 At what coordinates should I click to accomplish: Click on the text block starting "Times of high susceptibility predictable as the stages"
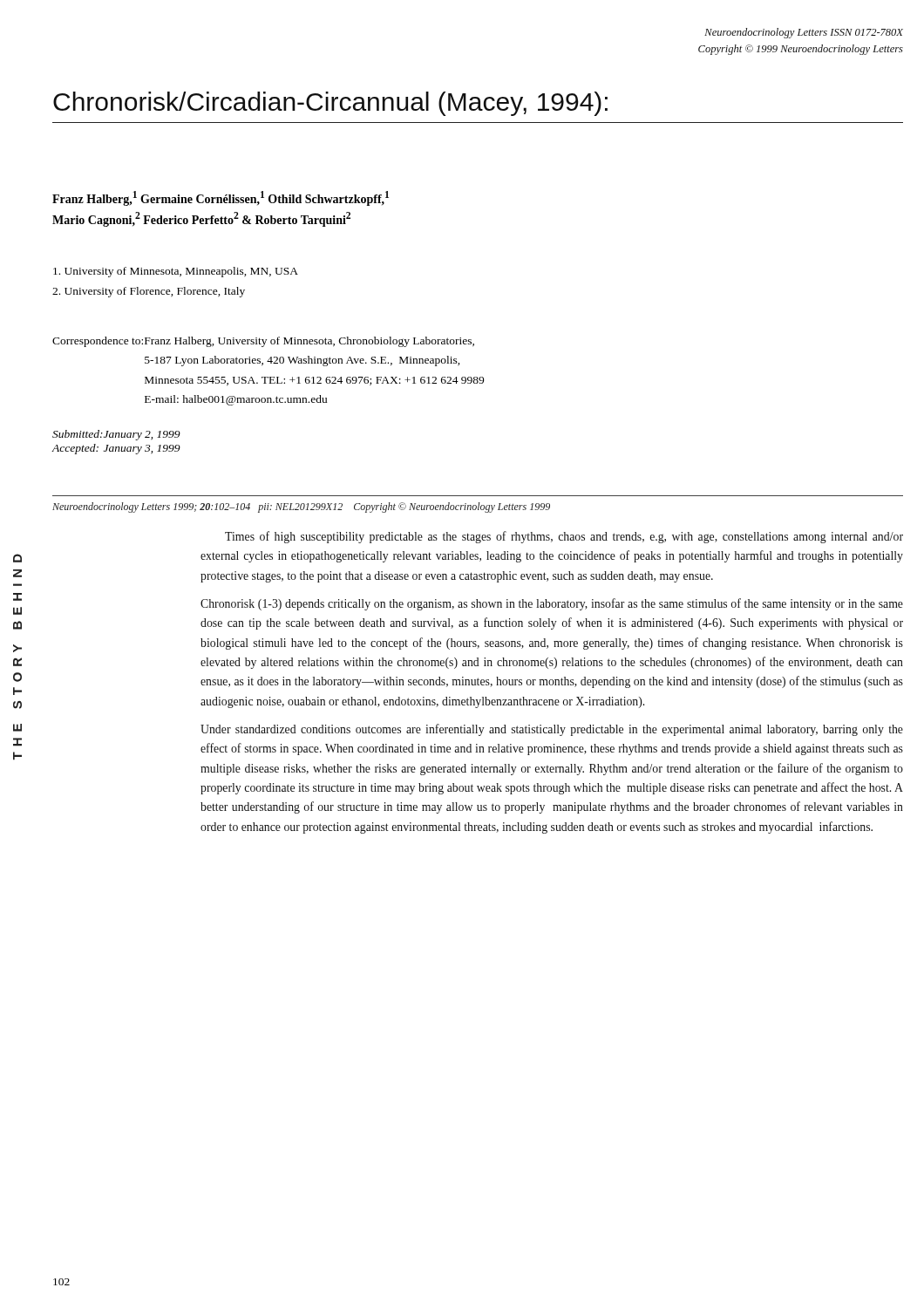[x=552, y=682]
